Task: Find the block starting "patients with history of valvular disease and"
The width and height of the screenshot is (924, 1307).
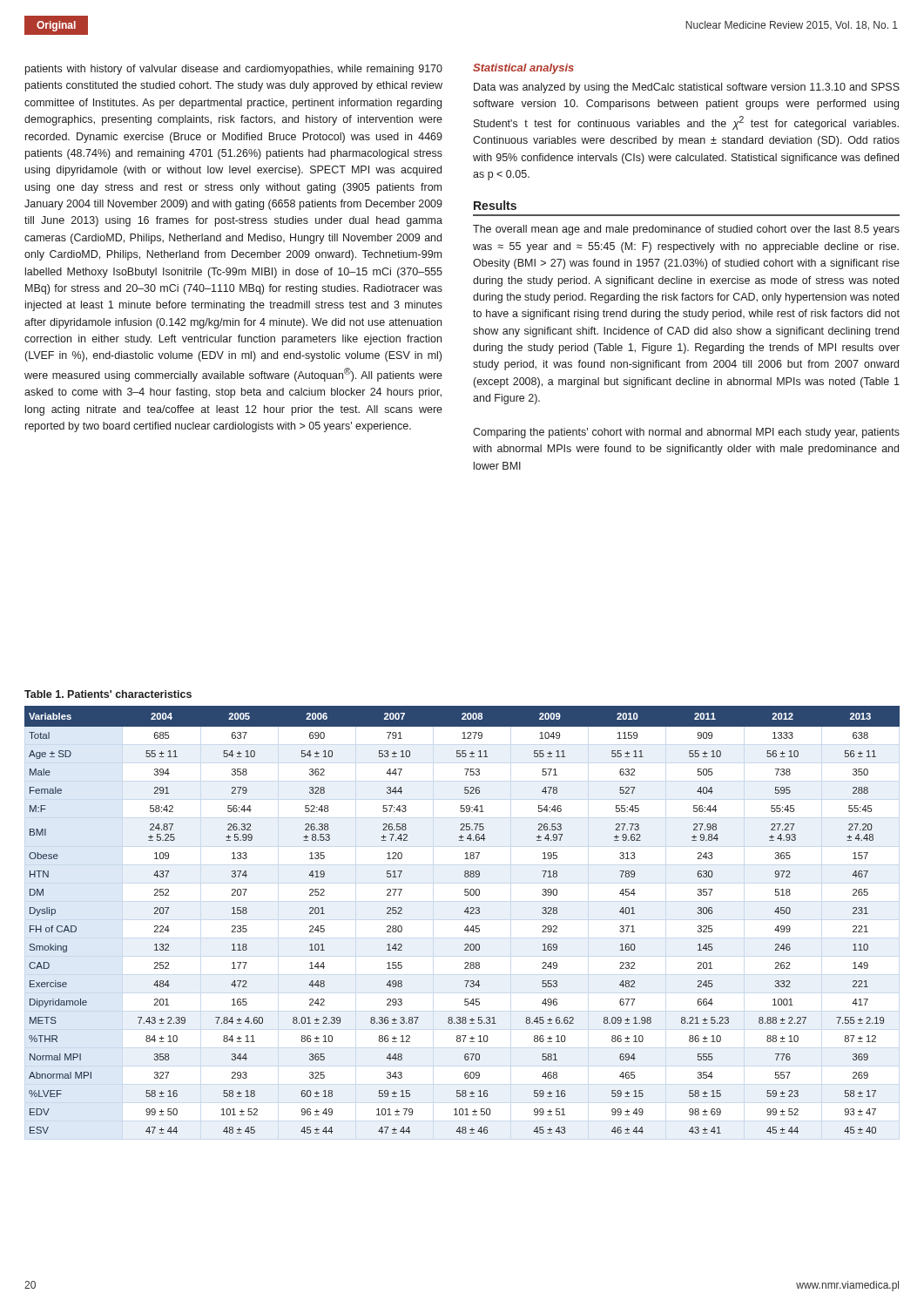Action: [x=233, y=247]
